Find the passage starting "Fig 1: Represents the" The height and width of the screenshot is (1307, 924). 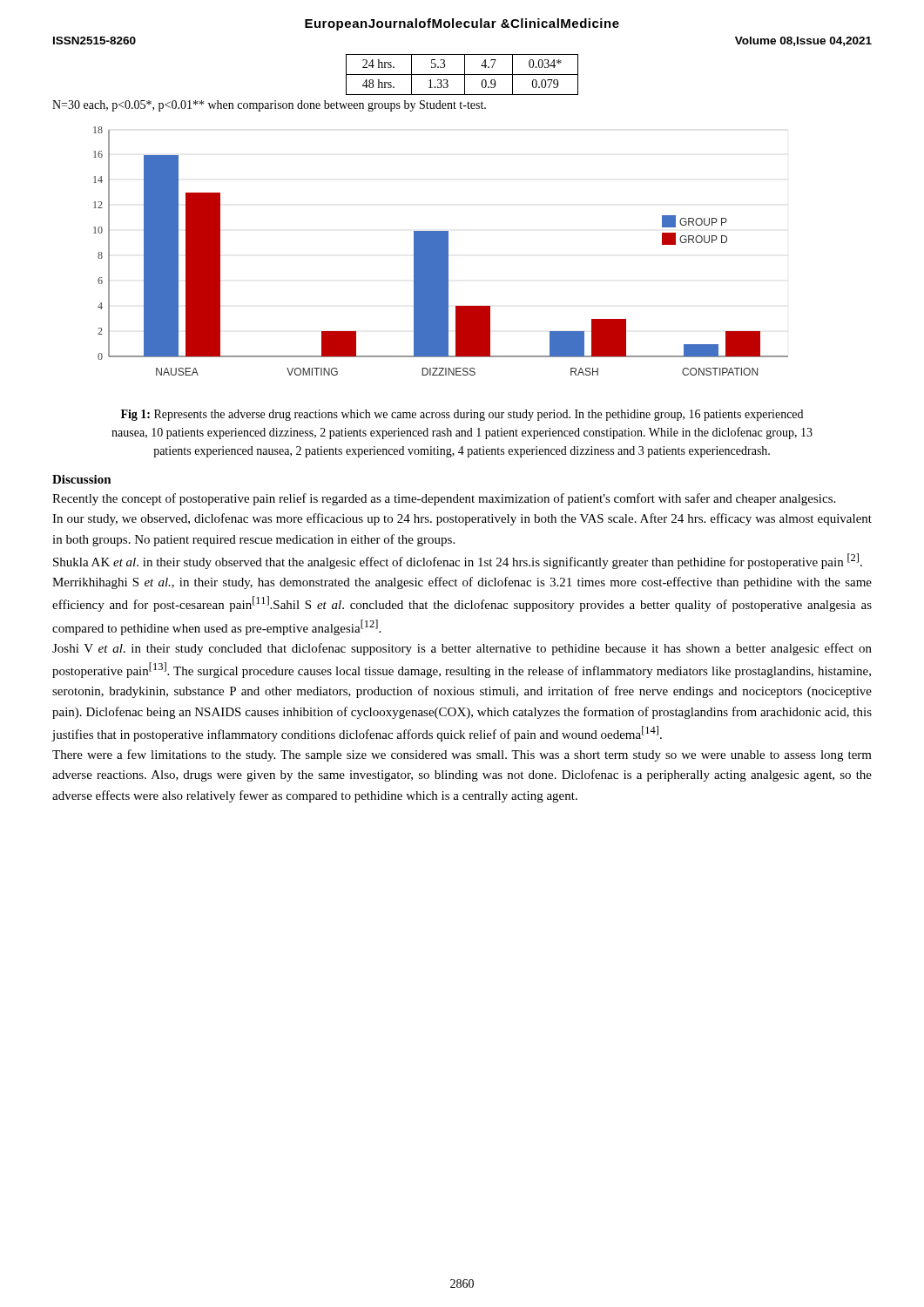coord(462,433)
